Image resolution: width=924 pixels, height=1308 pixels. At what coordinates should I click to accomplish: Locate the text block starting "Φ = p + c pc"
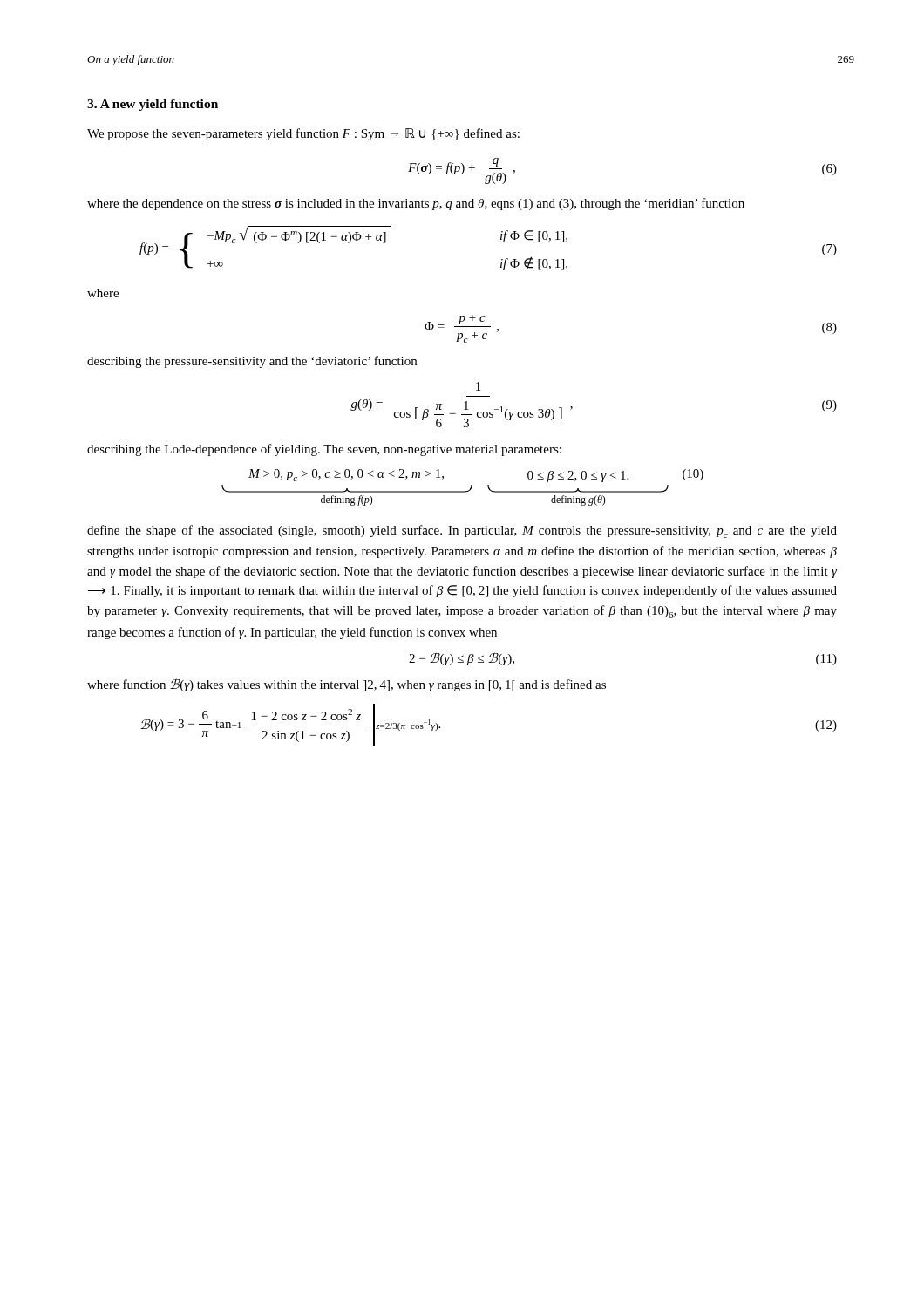point(472,327)
